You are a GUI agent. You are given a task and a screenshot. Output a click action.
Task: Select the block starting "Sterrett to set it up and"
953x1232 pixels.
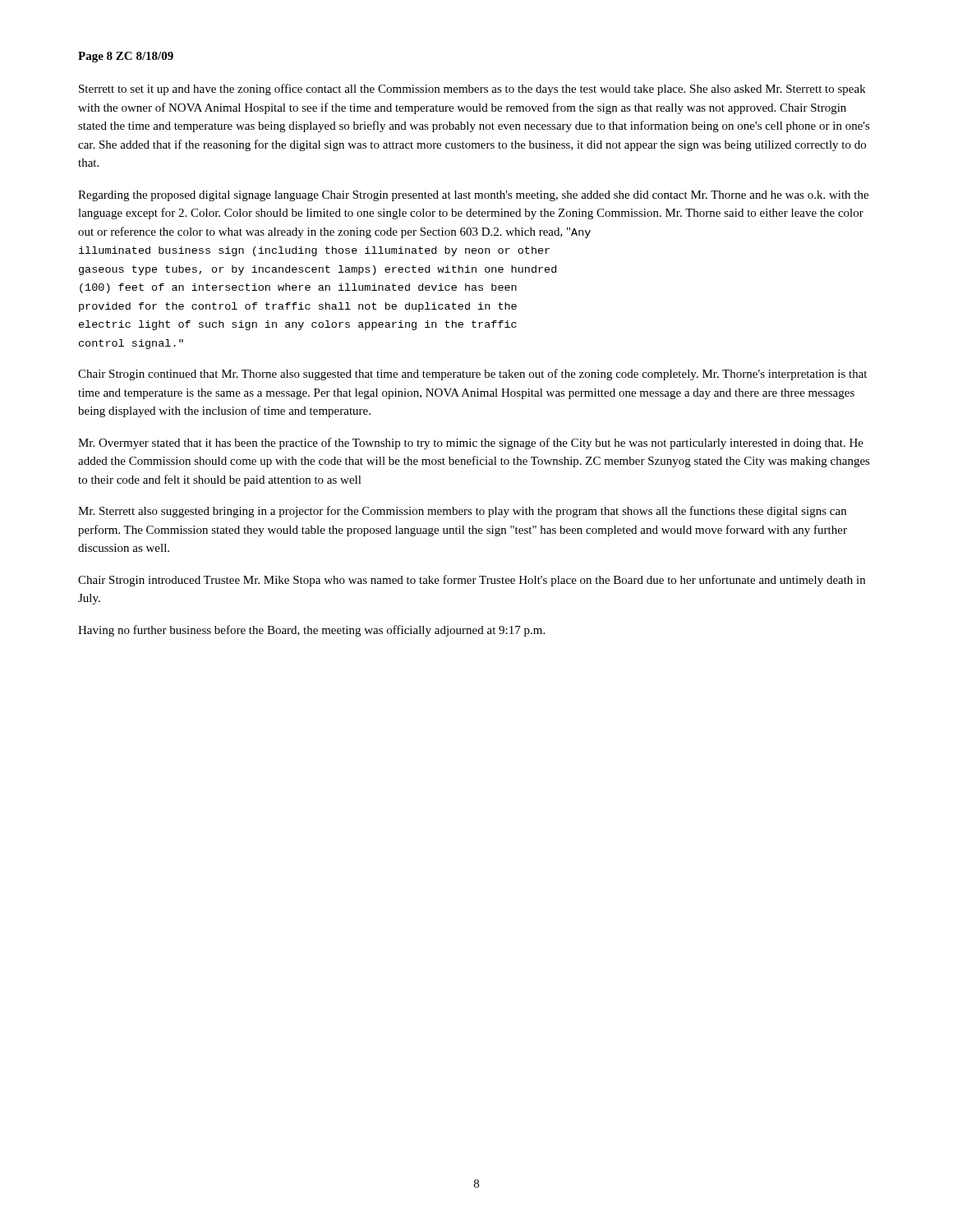[474, 126]
